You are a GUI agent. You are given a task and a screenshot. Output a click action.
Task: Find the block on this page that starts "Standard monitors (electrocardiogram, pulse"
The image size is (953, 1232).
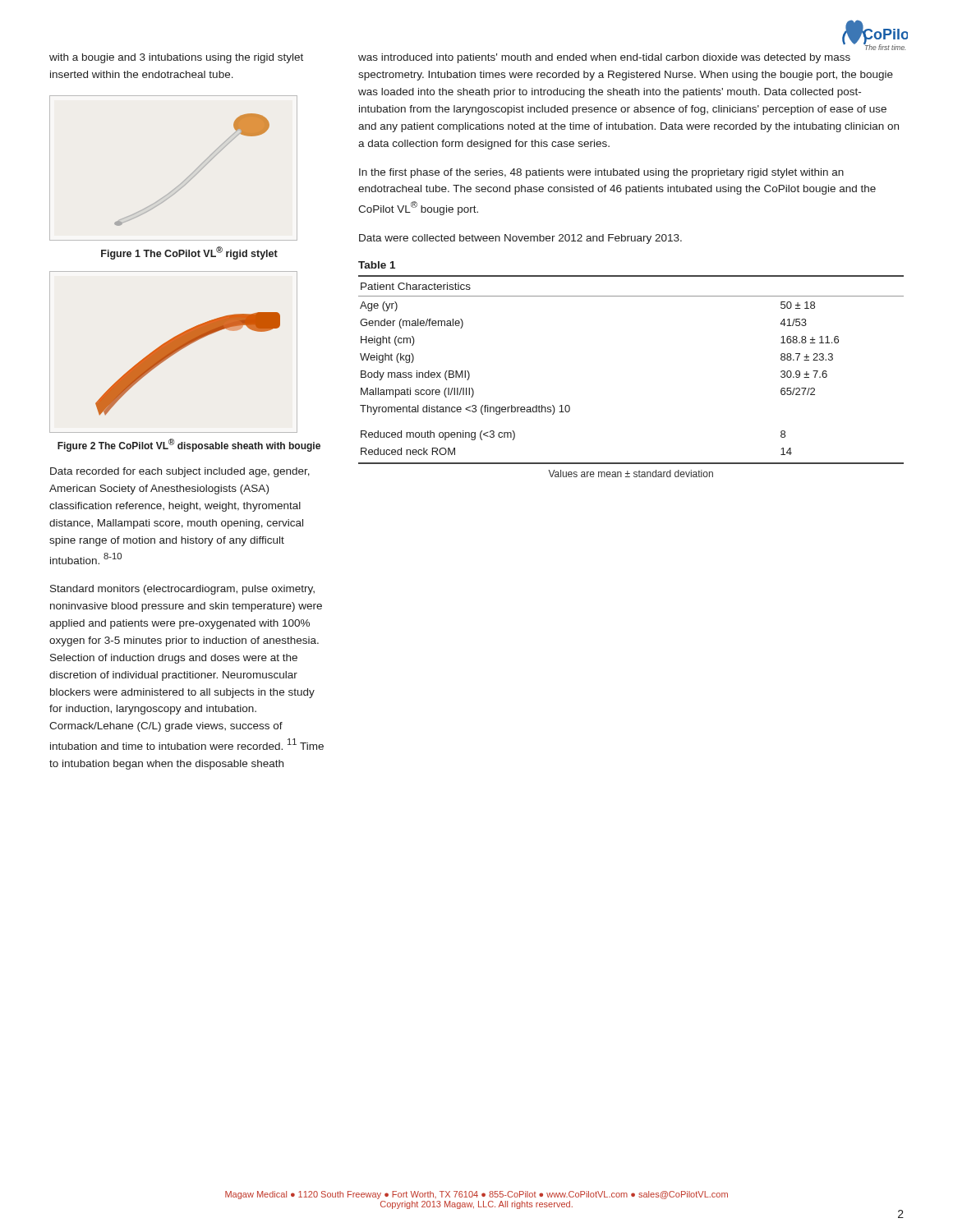pyautogui.click(x=187, y=676)
